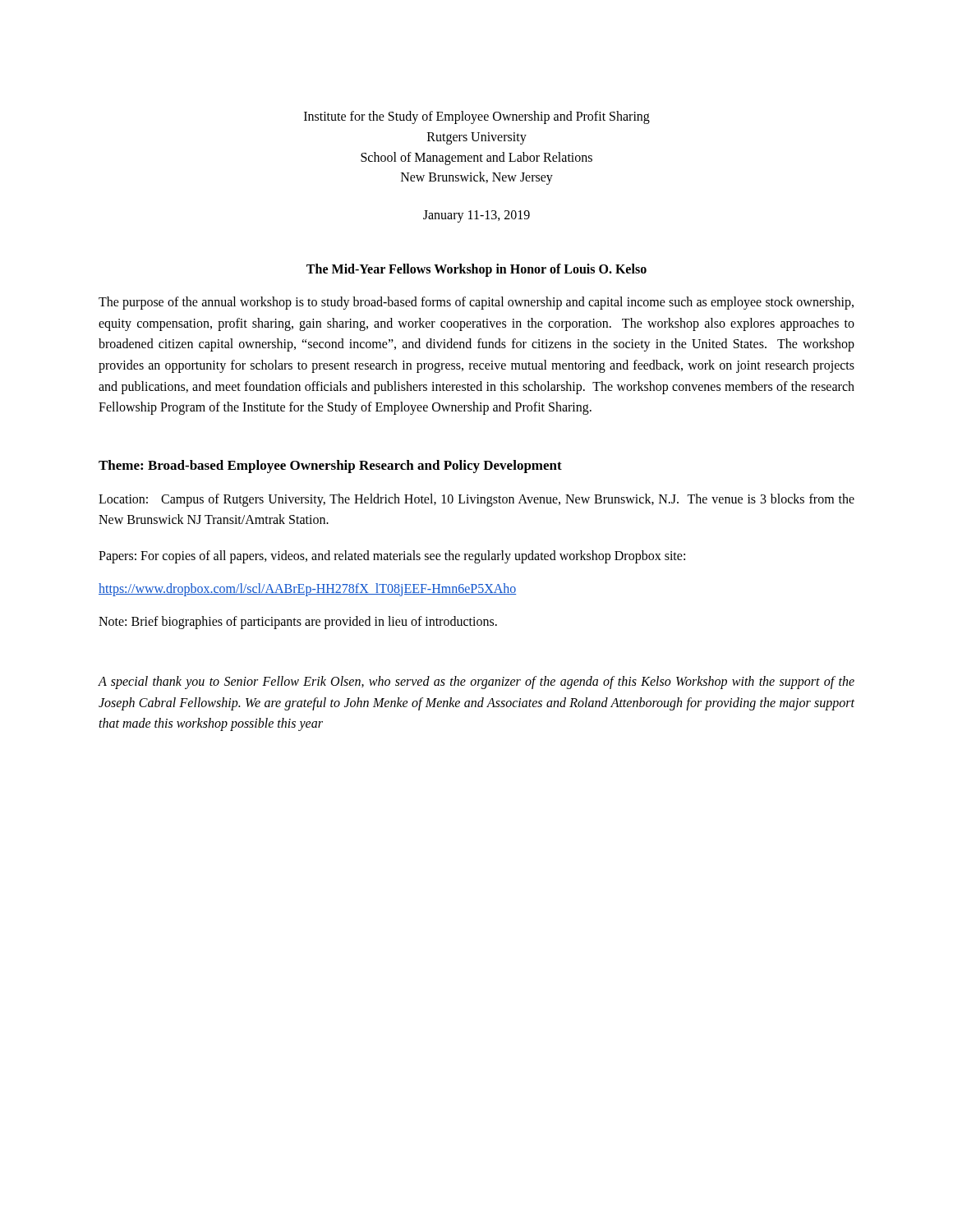Locate the text block that reads "The purpose of"
The image size is (953, 1232).
pos(476,355)
